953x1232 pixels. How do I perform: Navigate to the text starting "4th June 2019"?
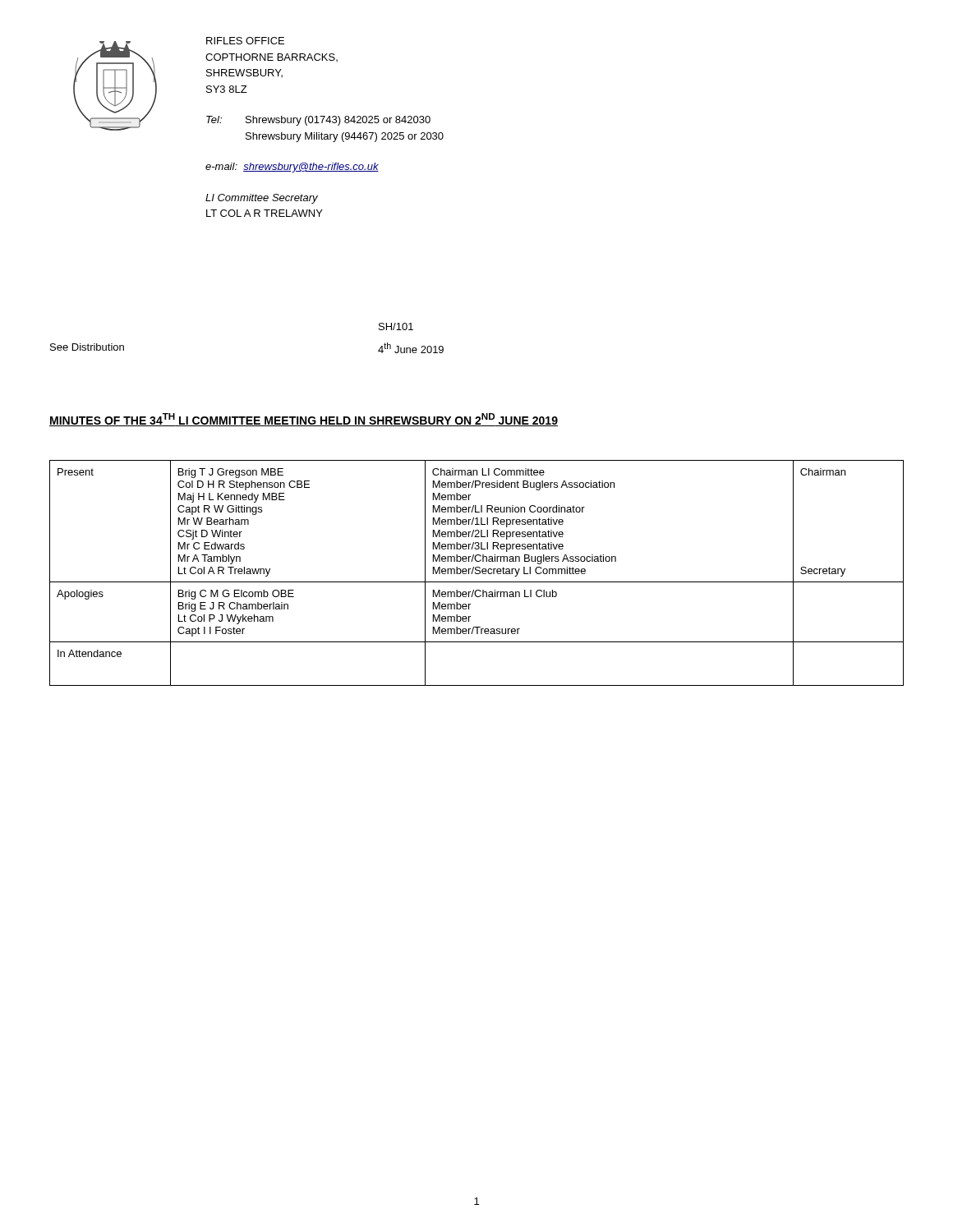click(411, 348)
